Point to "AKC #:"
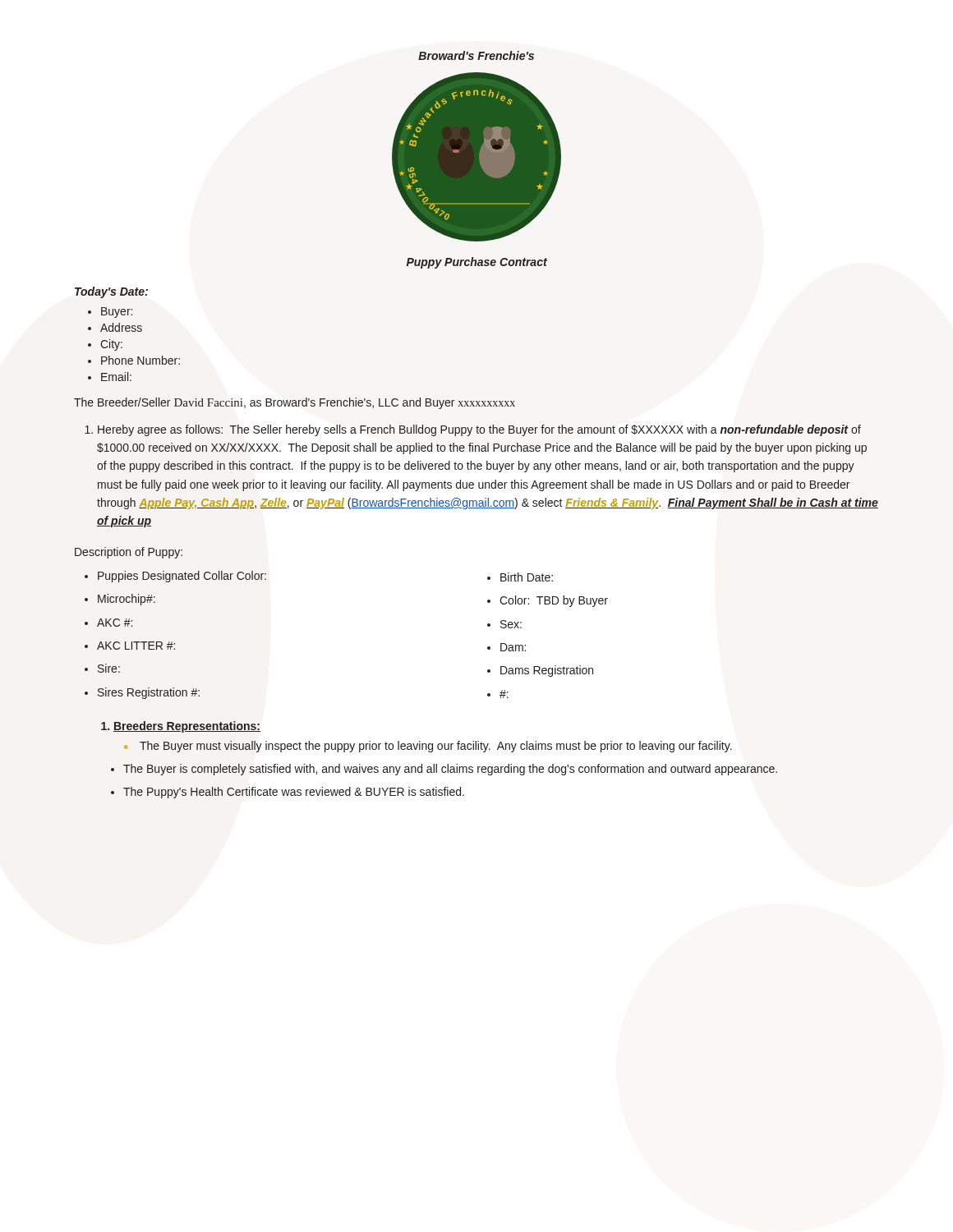 [115, 622]
